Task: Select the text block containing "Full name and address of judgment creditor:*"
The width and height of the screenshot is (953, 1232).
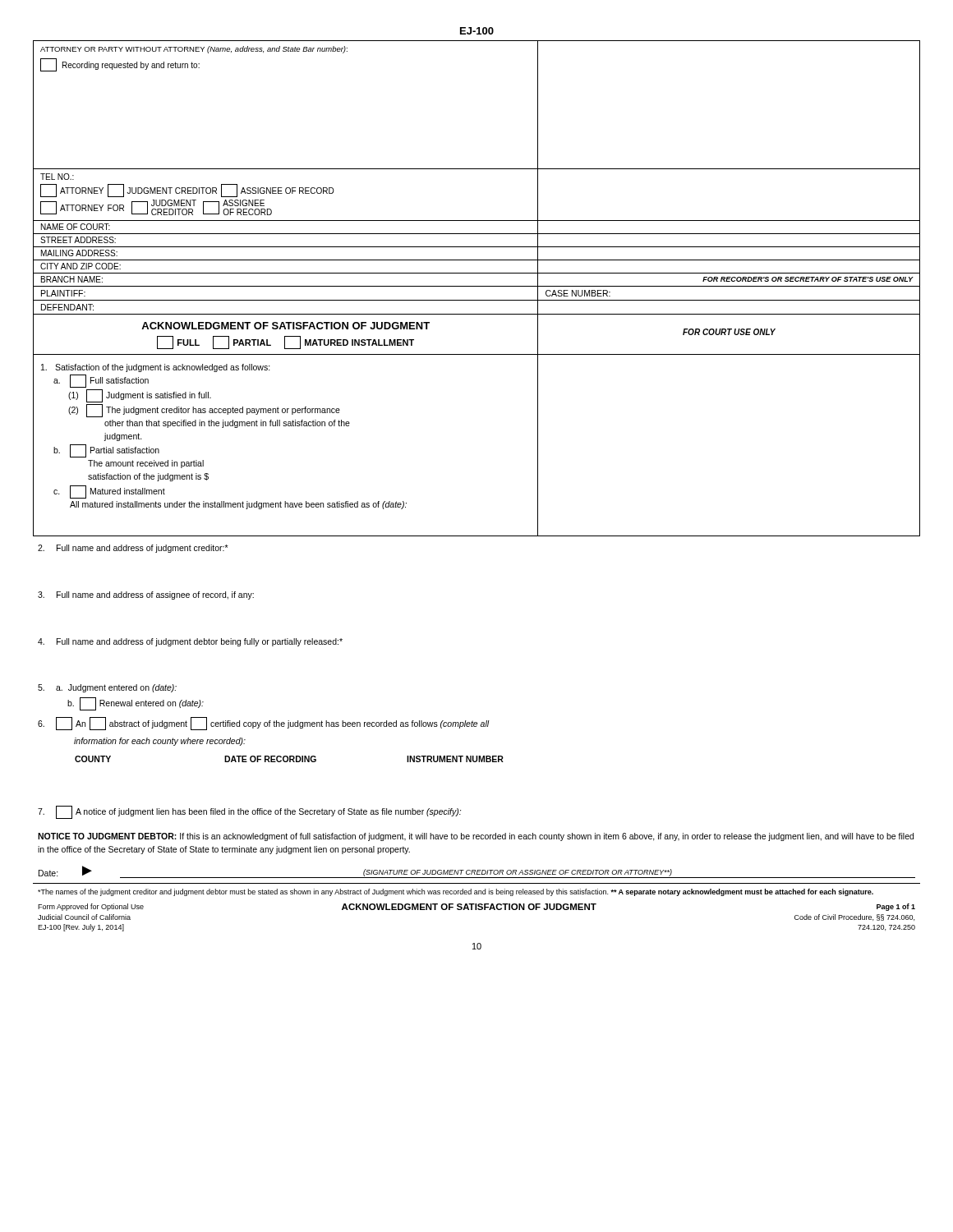Action: click(133, 549)
